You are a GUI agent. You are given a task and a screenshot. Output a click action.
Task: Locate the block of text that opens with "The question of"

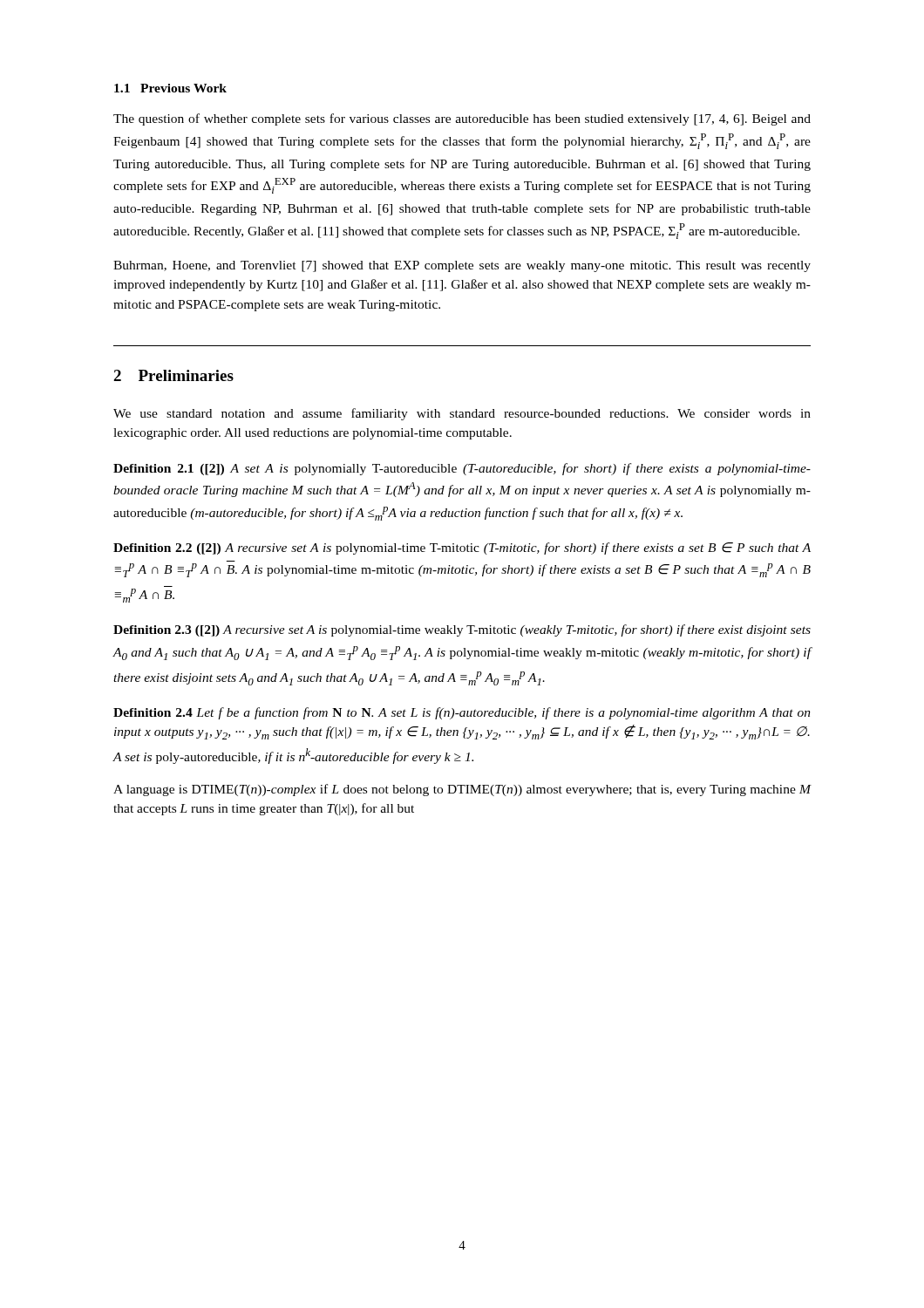pyautogui.click(x=462, y=212)
